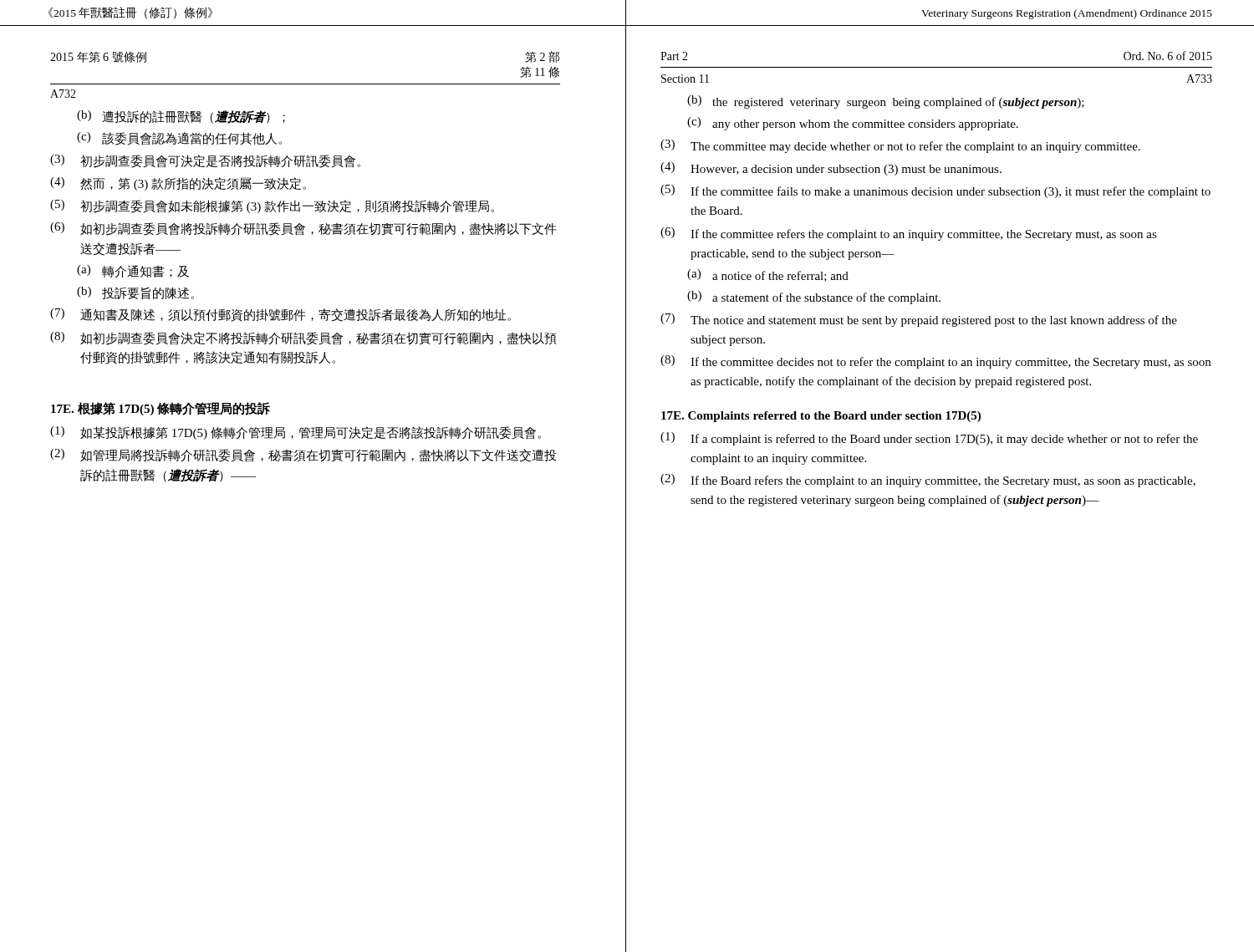Locate the element starting "(a) a notice of the referral; and"
Viewport: 1254px width, 952px height.
768,275
